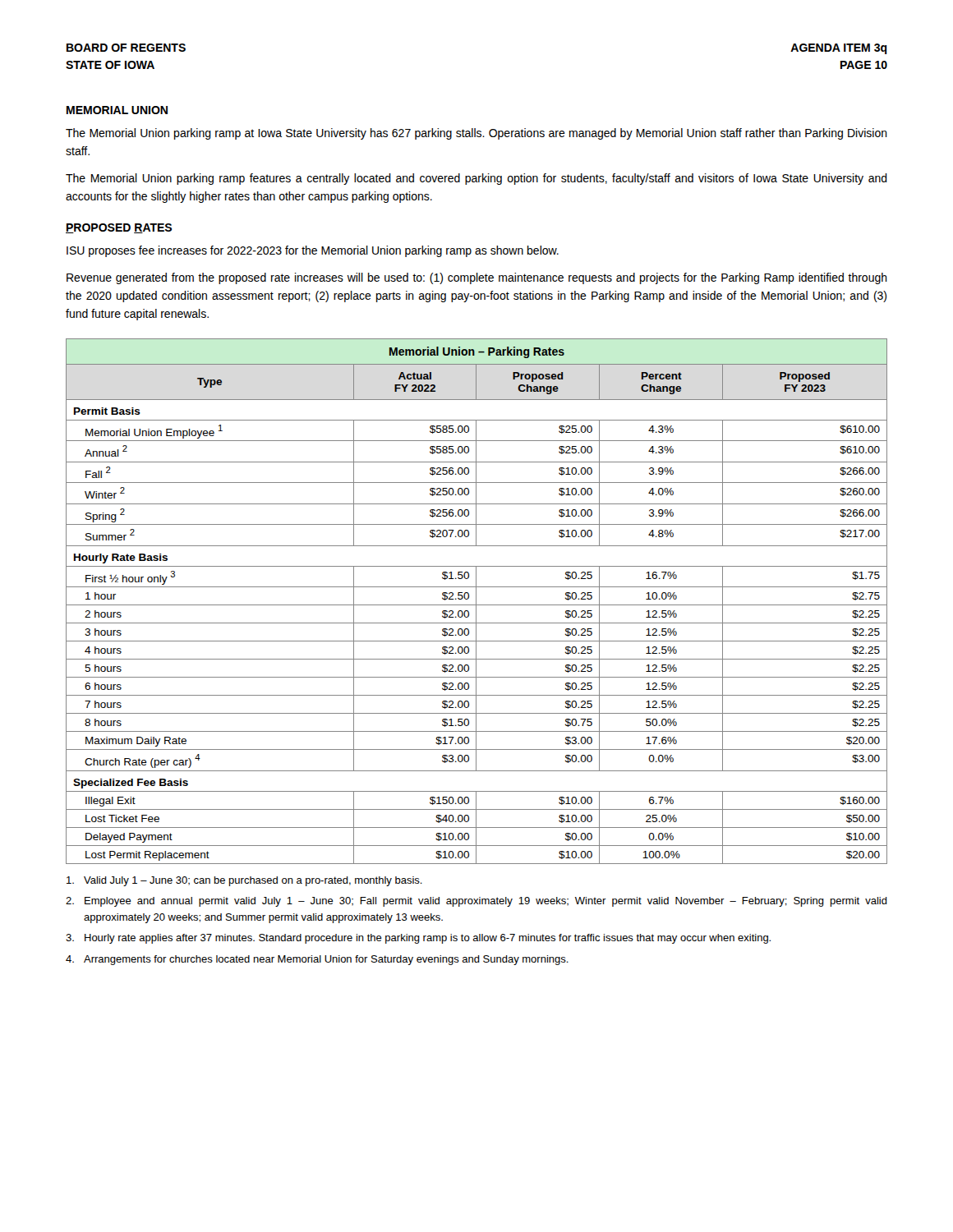This screenshot has height=1232, width=953.
Task: Locate the section header that says "MEMORIAL UNION"
Action: point(117,110)
